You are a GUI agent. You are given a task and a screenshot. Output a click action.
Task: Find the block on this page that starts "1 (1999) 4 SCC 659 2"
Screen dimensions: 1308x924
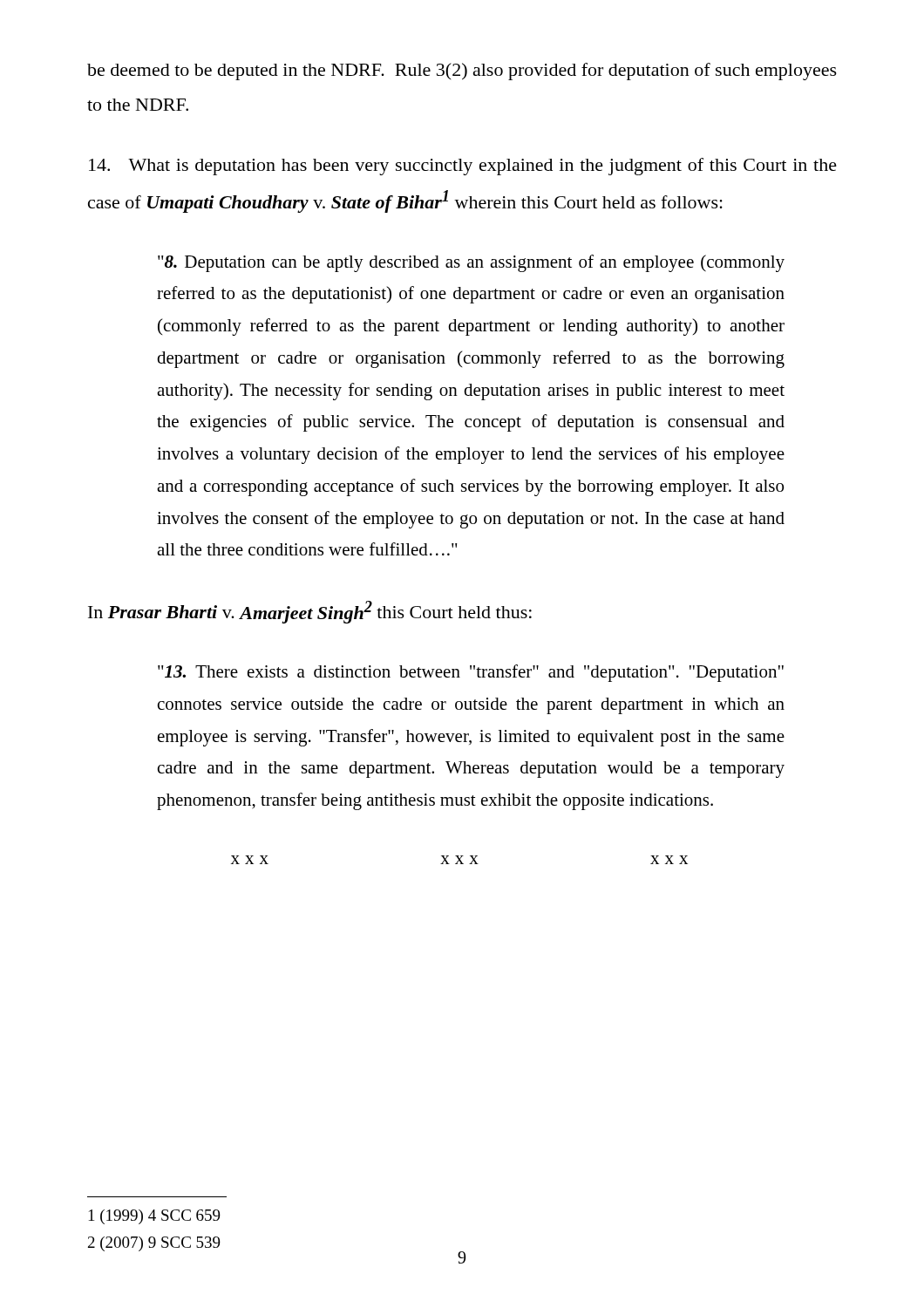click(x=157, y=1224)
